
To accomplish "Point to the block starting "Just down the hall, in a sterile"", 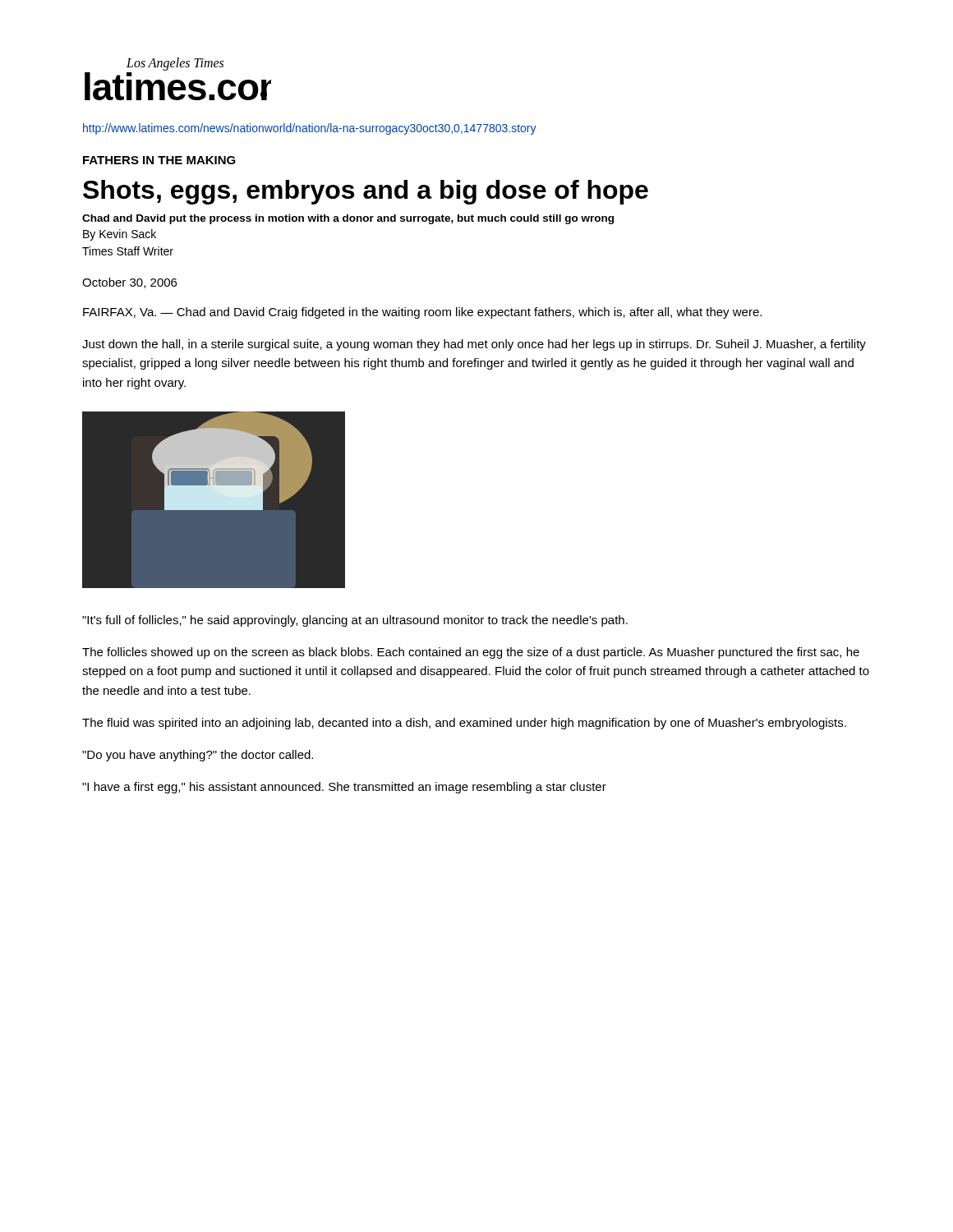I will pyautogui.click(x=474, y=363).
